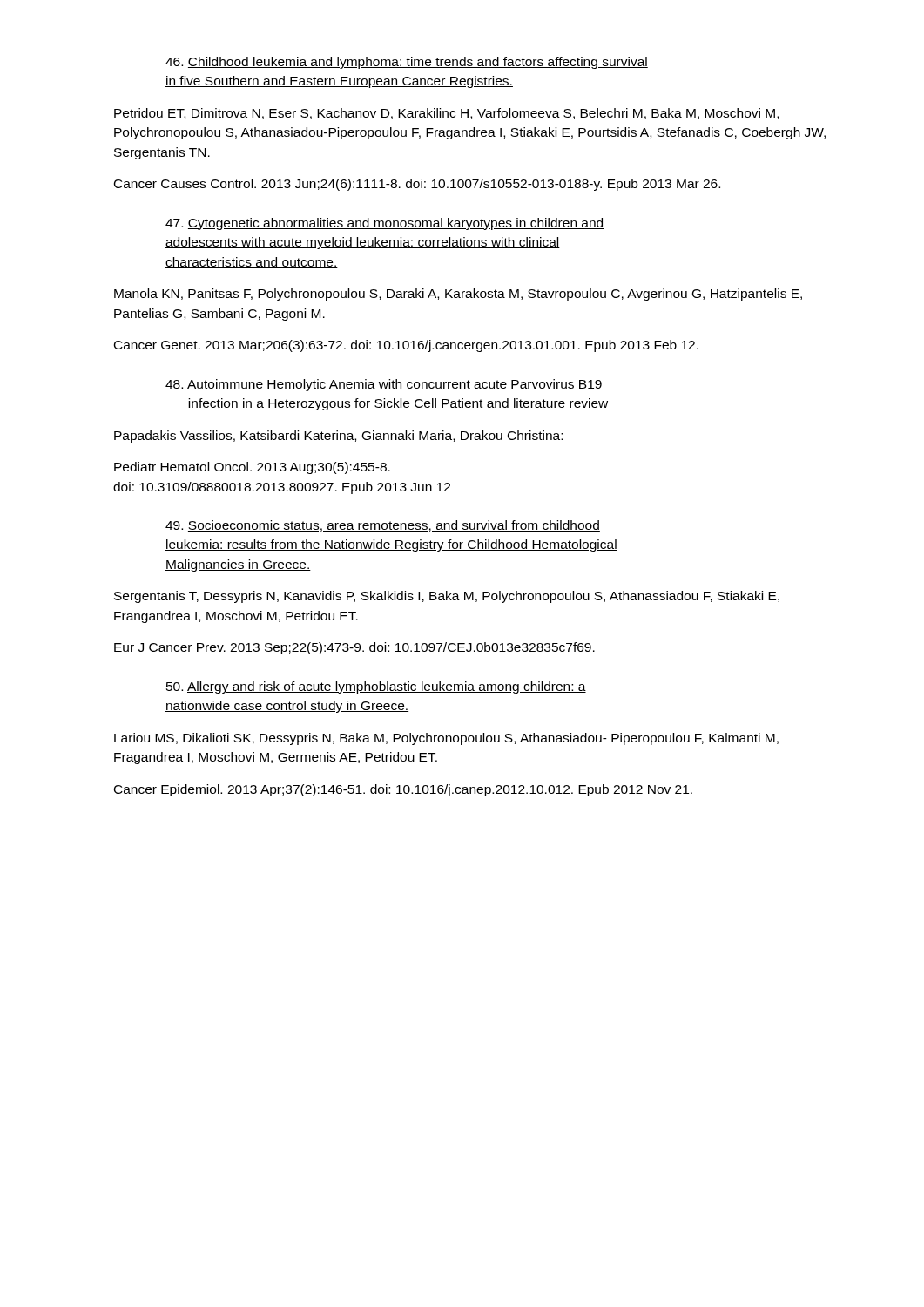Click the passage that begins "46. Childhood leukemia and"
The width and height of the screenshot is (924, 1307).
pyautogui.click(x=407, y=71)
